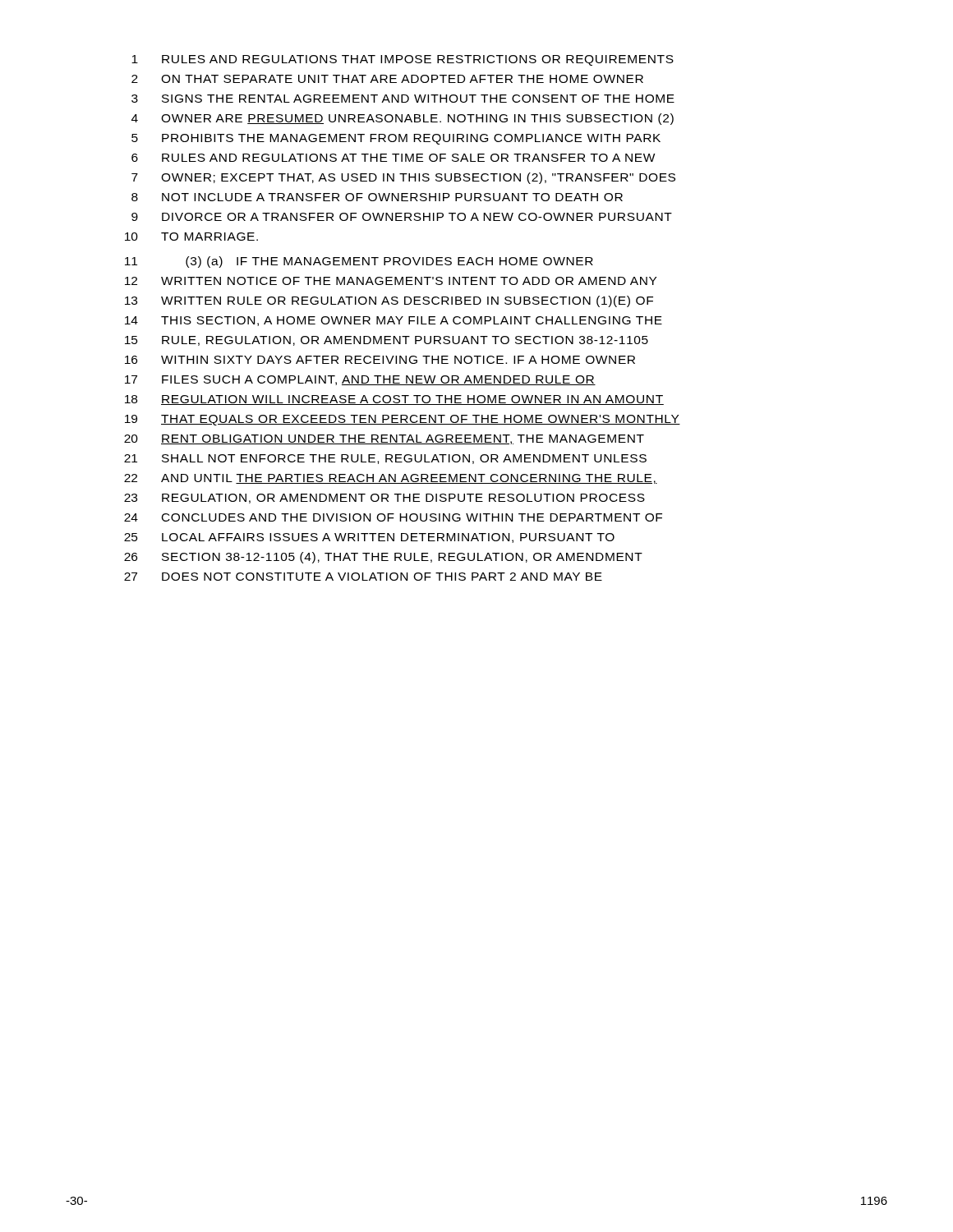
Task: Find the region starting "15 RULE, REGULATION, OR AMENDMENT PURSUANT"
Action: pyautogui.click(x=493, y=340)
